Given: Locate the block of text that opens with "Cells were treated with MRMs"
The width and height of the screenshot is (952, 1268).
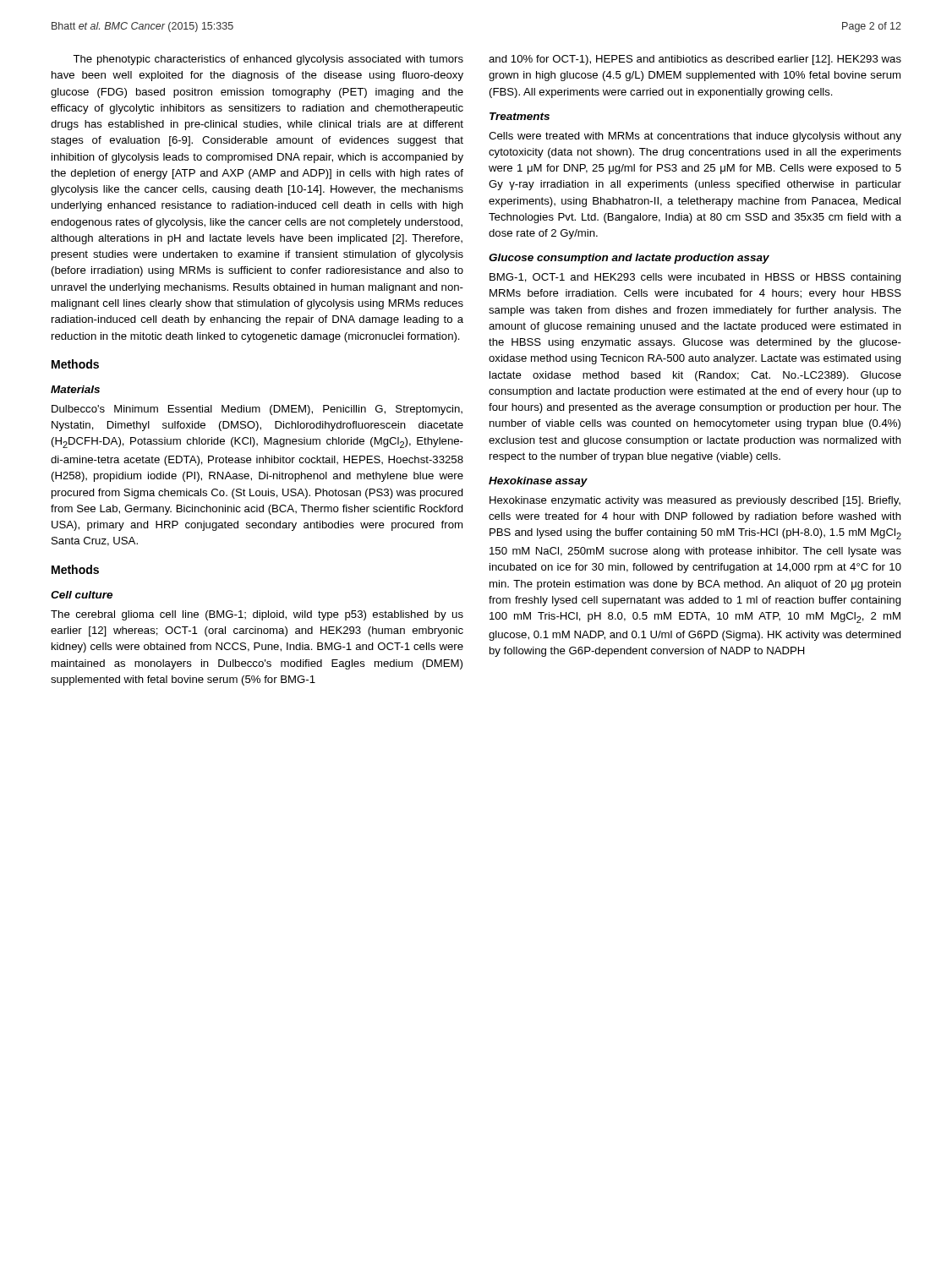Looking at the screenshot, I should tap(695, 184).
